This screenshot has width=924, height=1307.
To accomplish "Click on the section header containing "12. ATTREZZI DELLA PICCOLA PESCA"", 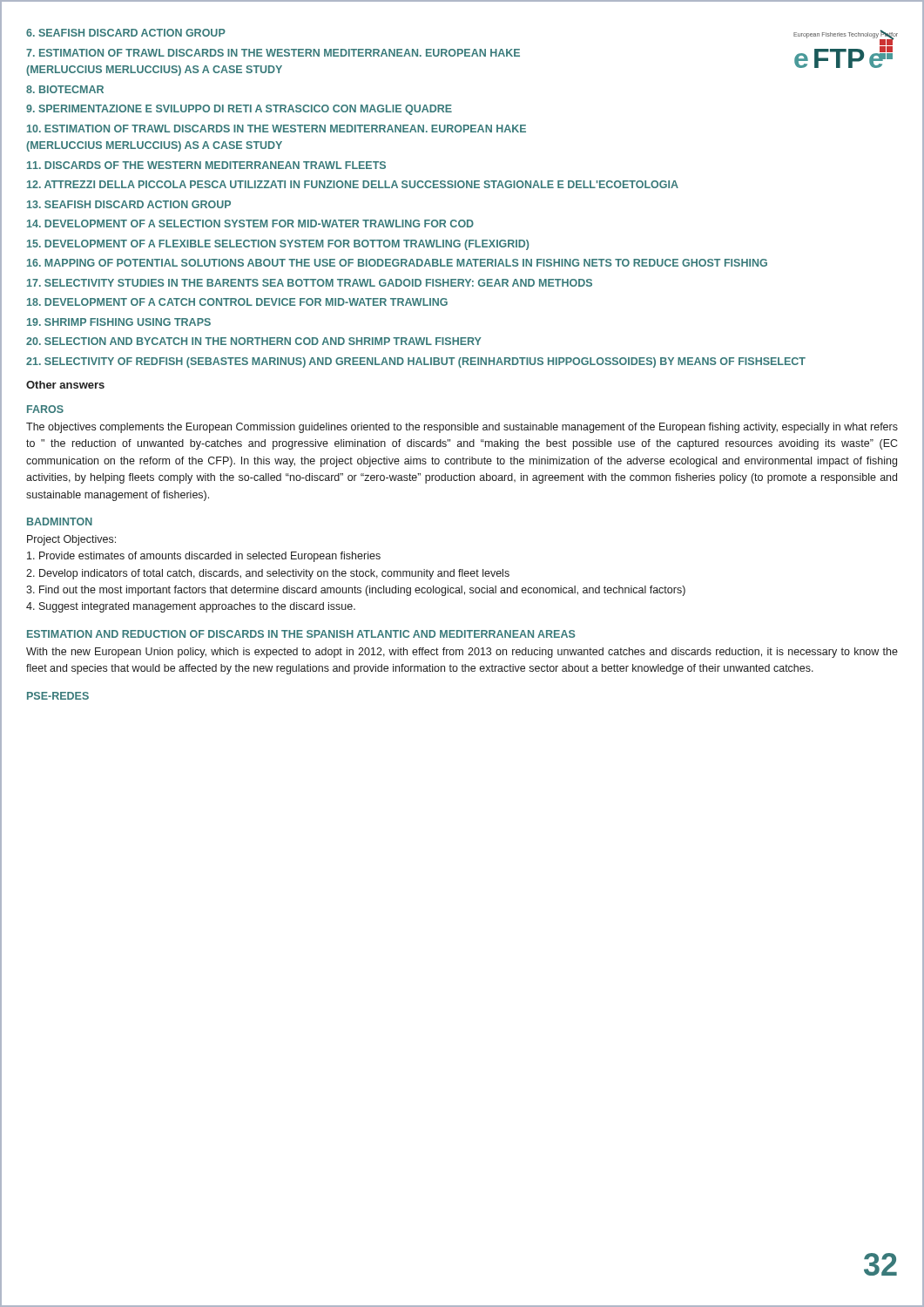I will pyautogui.click(x=352, y=185).
